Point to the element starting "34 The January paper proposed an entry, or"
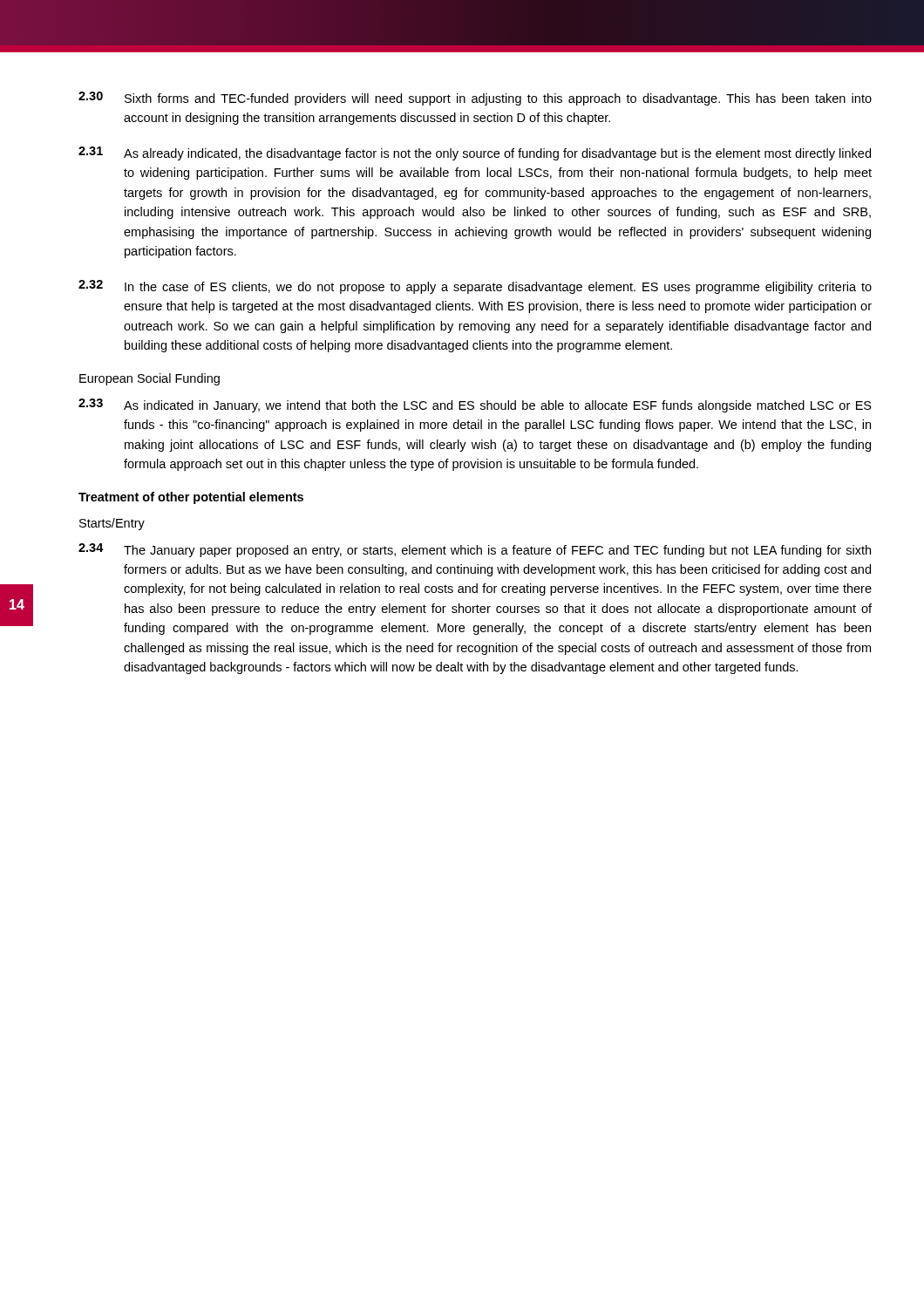 point(475,609)
